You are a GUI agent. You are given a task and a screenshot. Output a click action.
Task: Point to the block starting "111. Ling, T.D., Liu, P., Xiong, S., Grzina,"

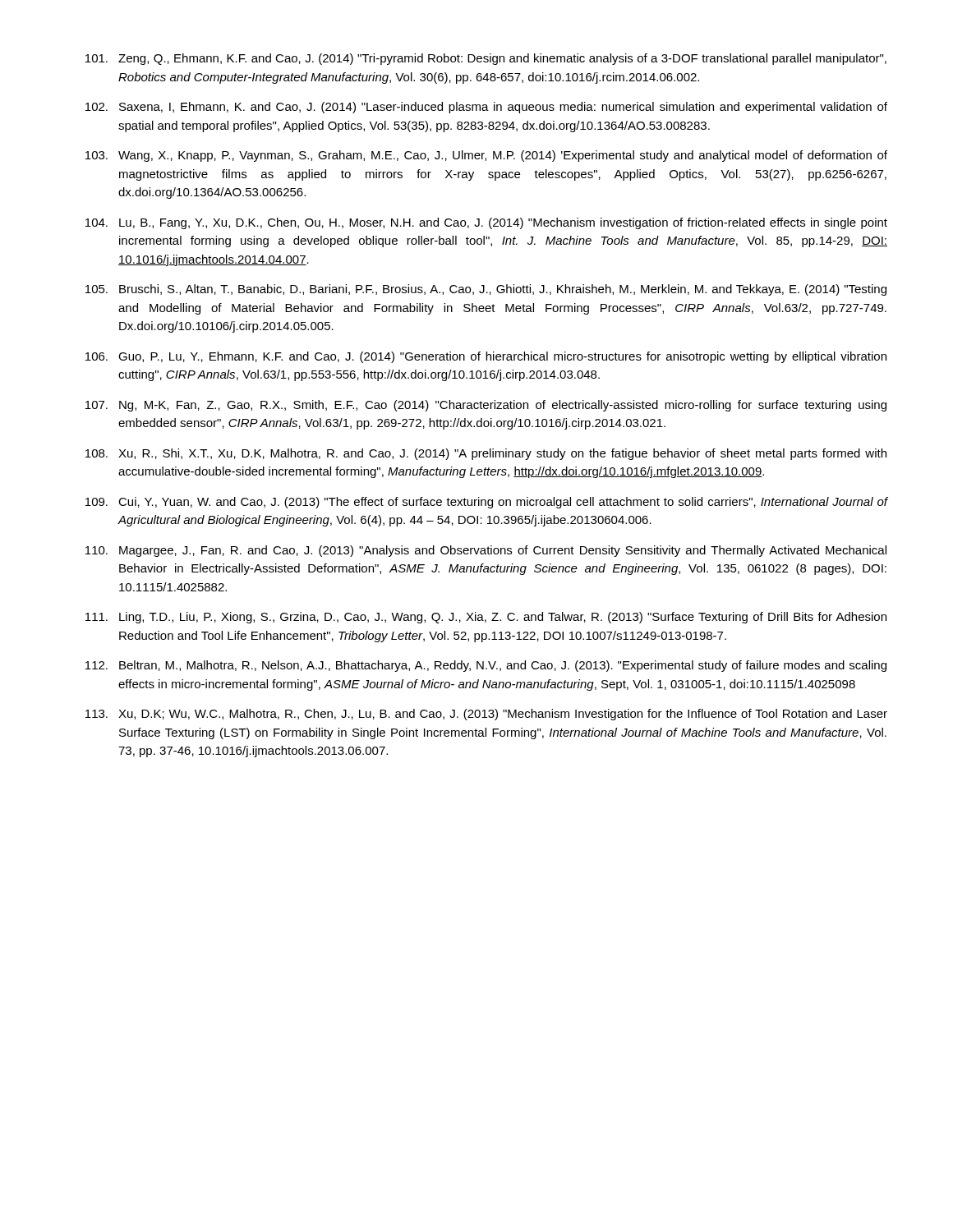click(x=476, y=626)
